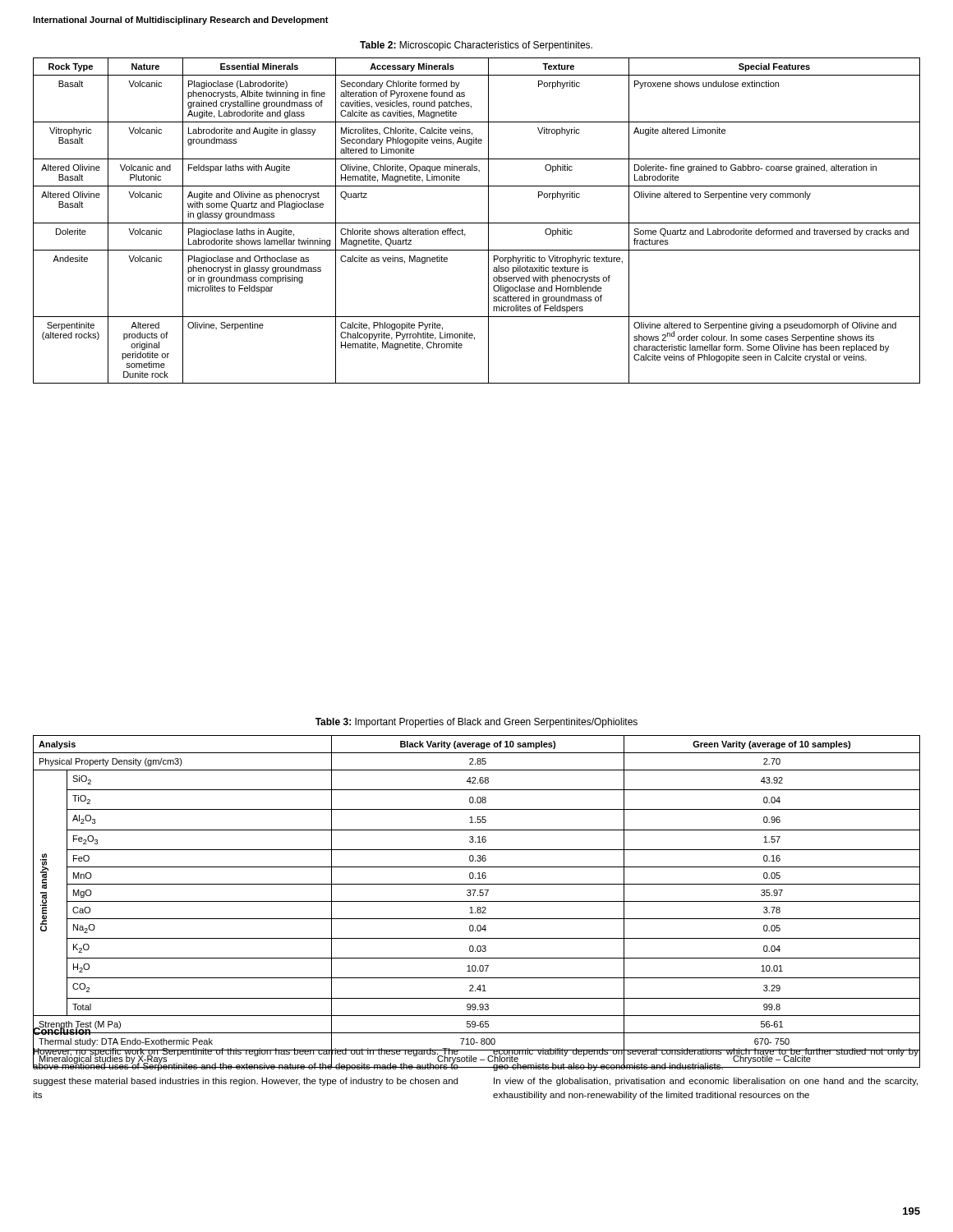Find the passage starting "Table 3: Important Properties of"
Image resolution: width=953 pixels, height=1232 pixels.
pos(476,722)
